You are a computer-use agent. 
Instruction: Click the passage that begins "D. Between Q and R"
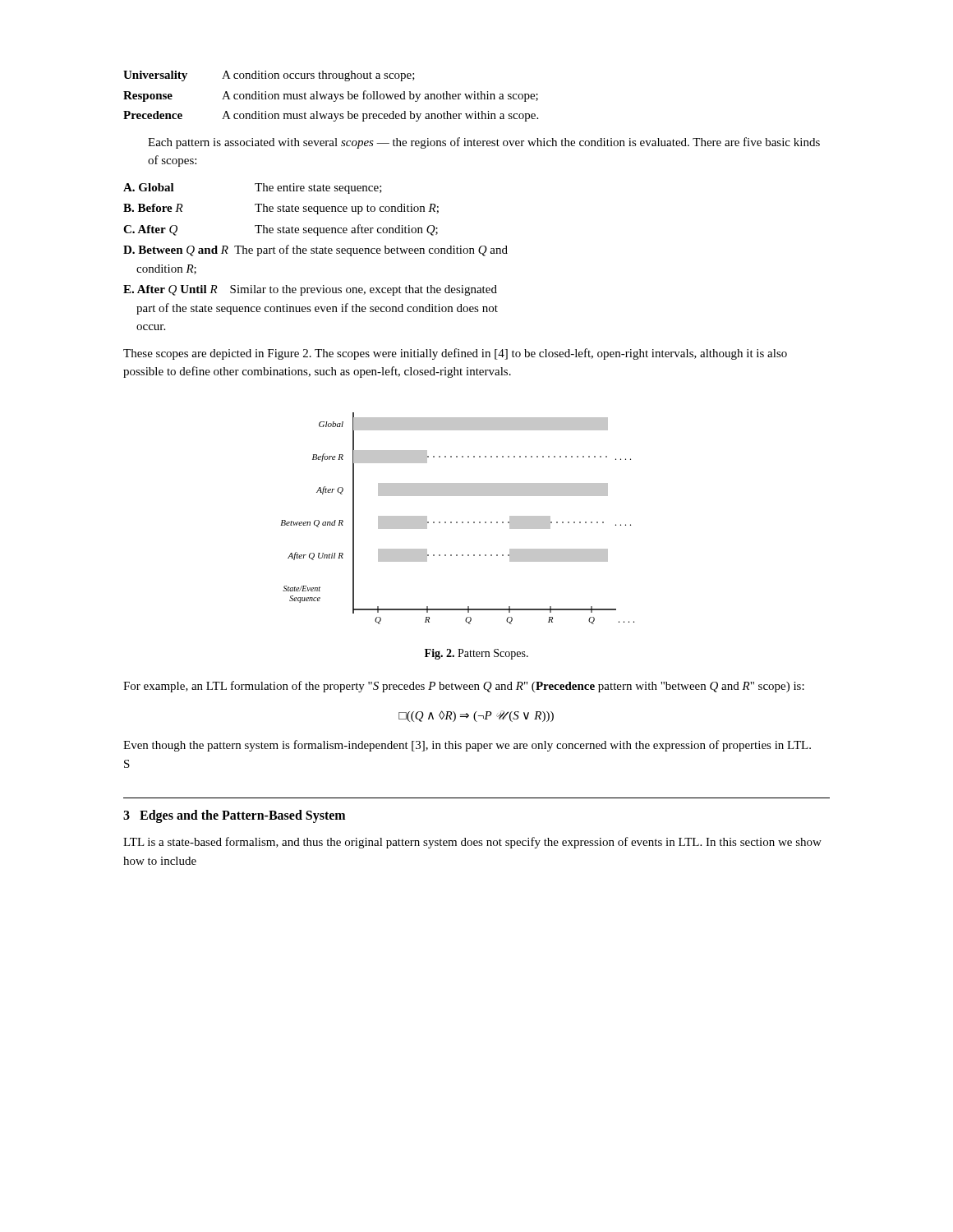pos(315,259)
